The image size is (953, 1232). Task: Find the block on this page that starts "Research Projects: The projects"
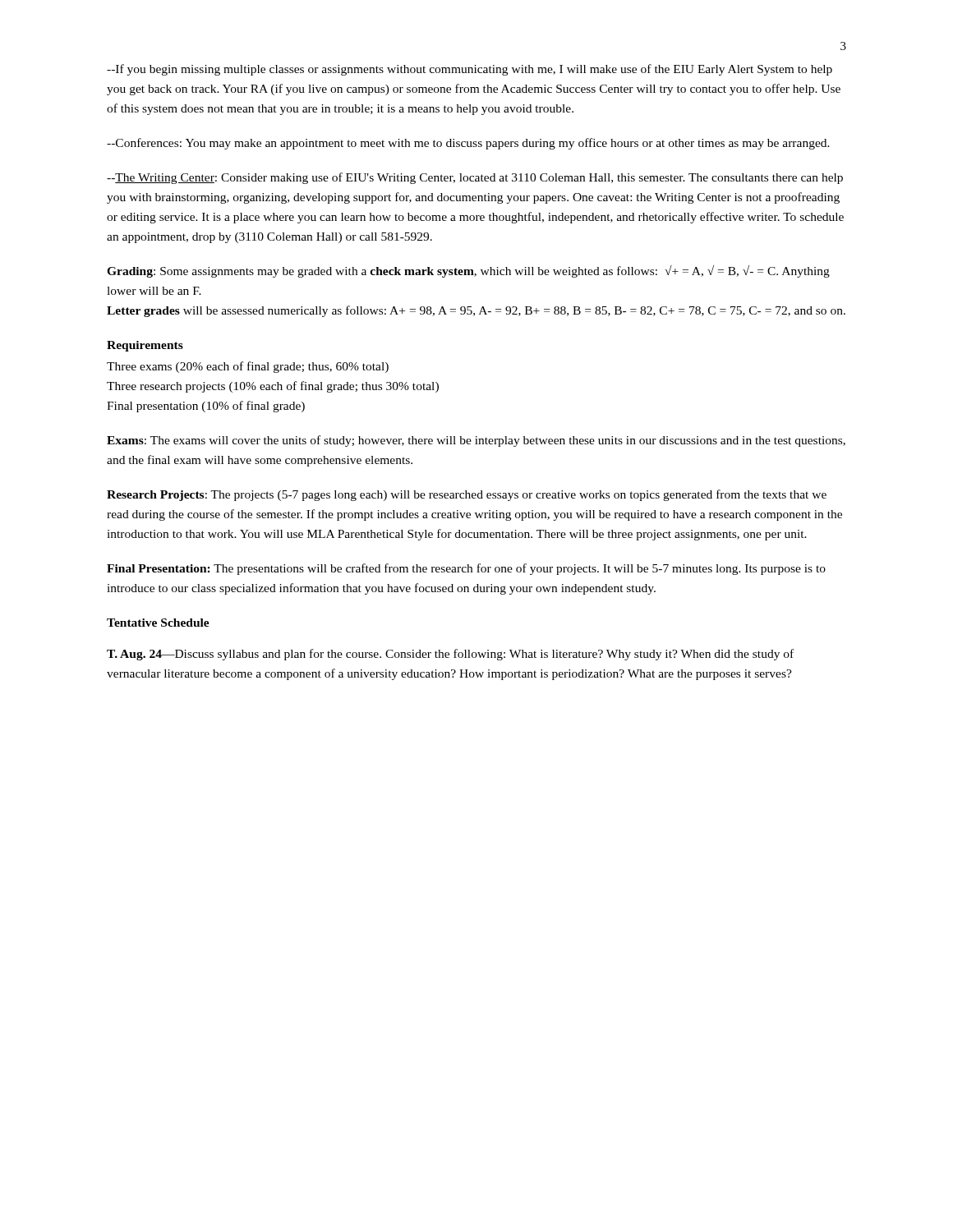click(x=475, y=514)
